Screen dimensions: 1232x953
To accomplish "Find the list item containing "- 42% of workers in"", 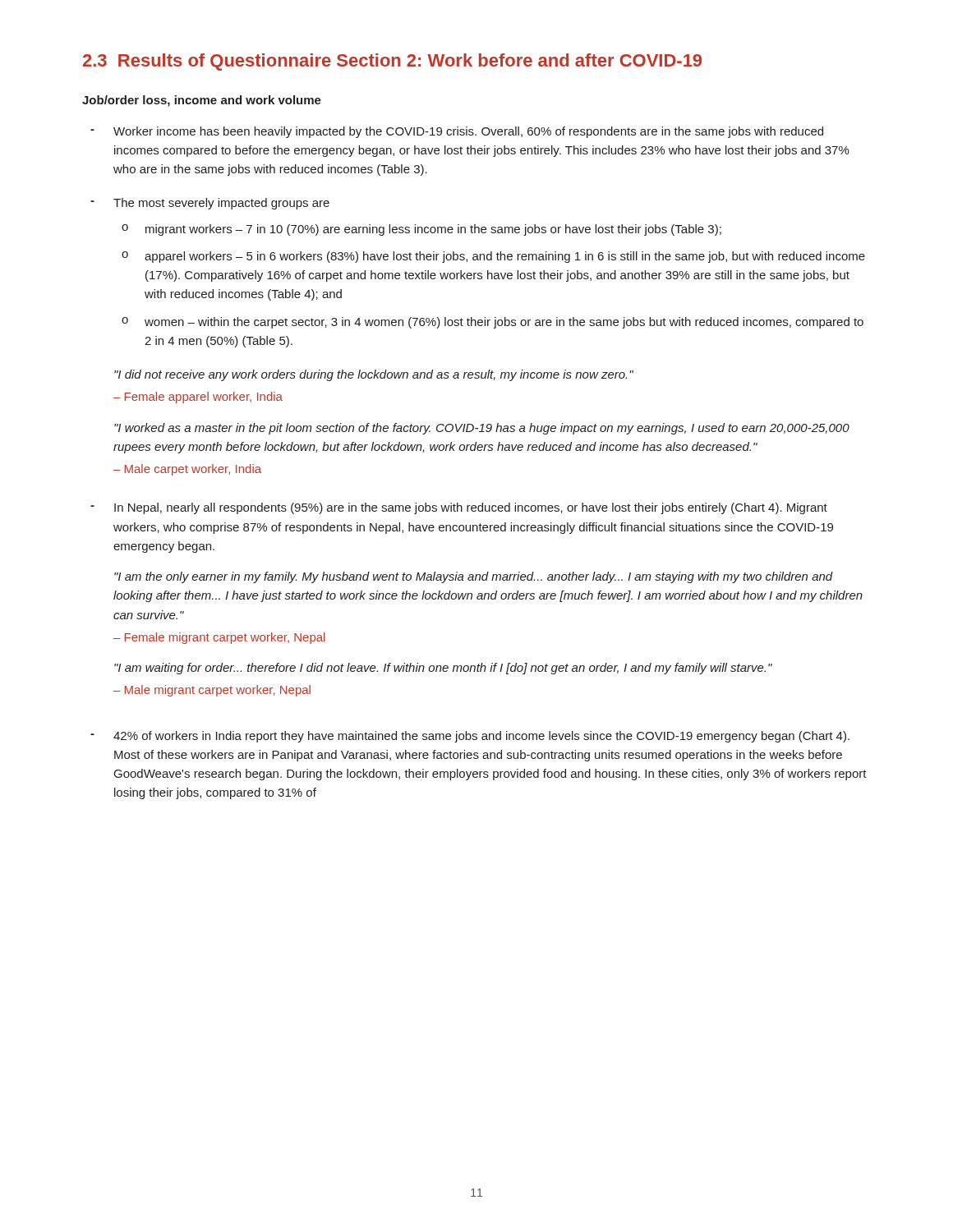I will tap(481, 764).
